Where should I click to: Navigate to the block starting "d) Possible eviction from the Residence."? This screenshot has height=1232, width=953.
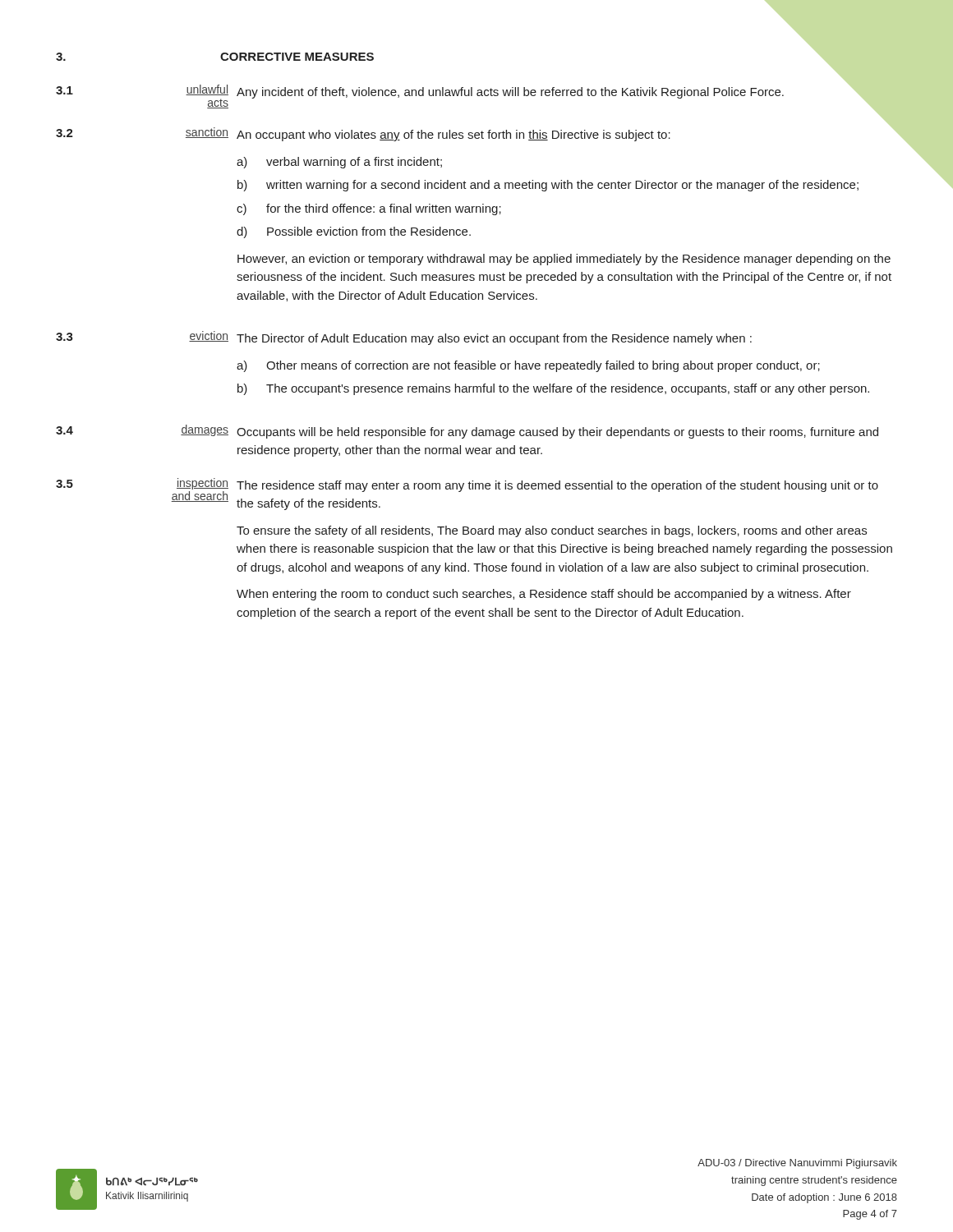coord(354,232)
